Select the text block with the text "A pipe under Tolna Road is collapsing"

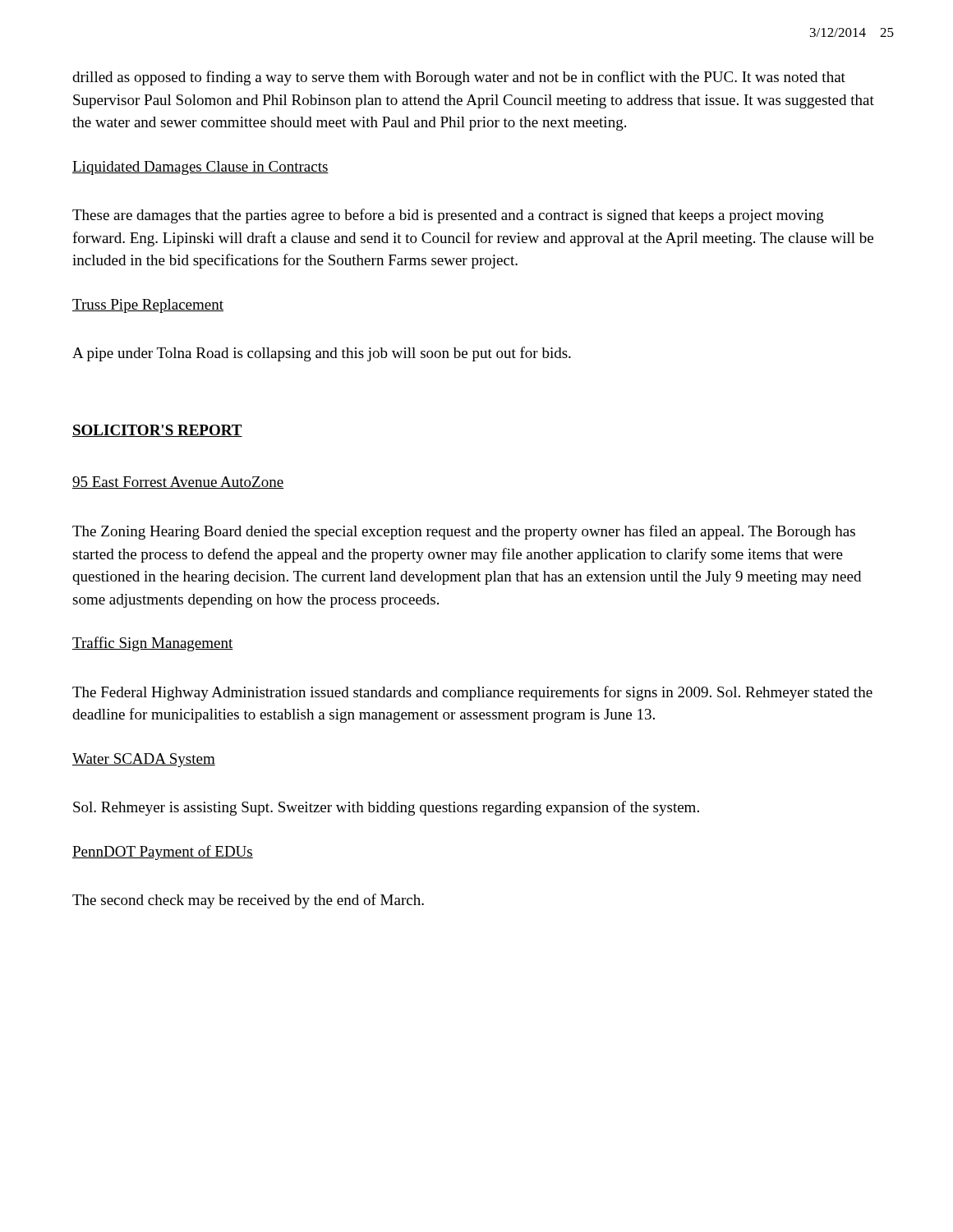[322, 353]
